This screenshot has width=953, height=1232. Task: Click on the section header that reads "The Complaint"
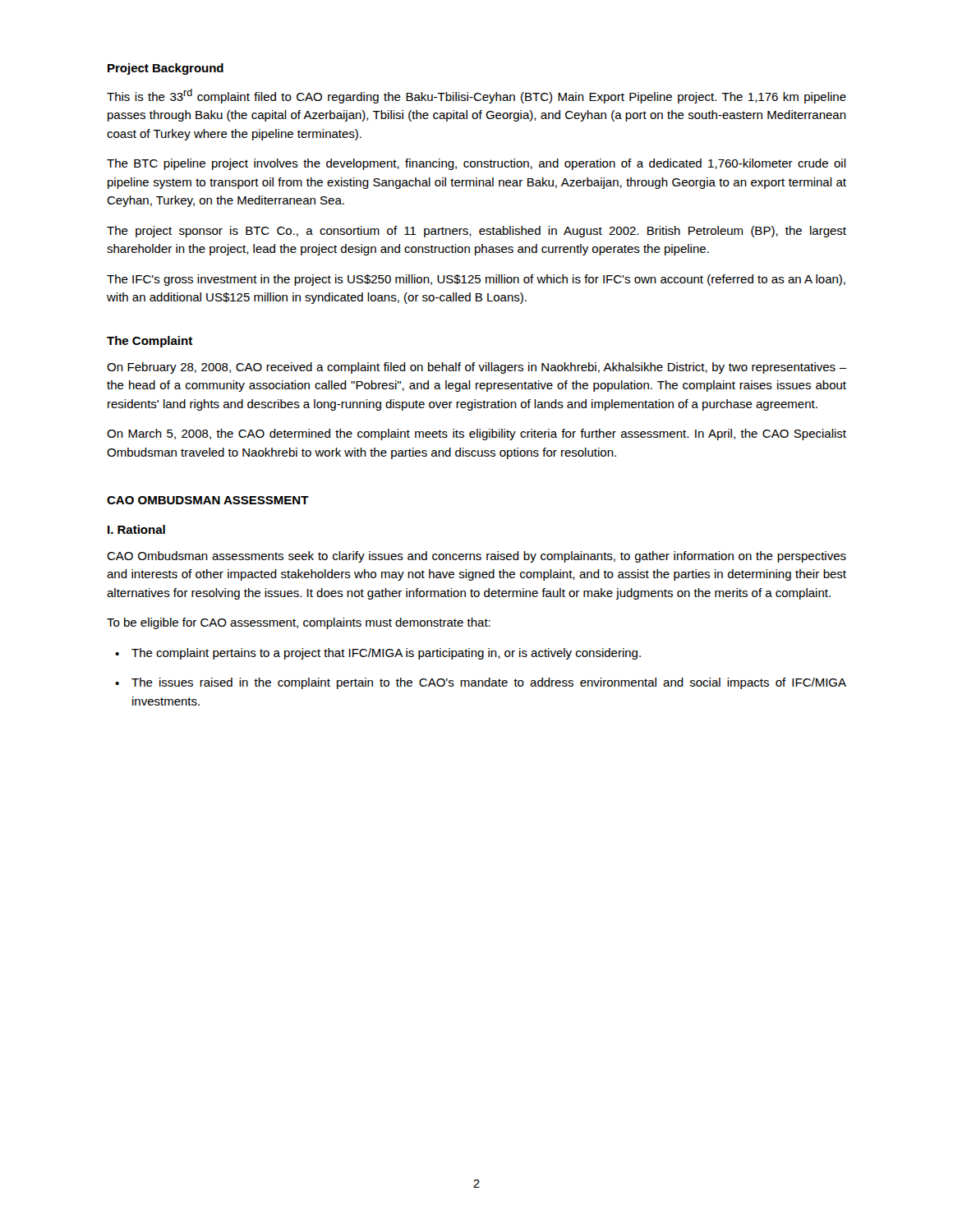pyautogui.click(x=150, y=340)
